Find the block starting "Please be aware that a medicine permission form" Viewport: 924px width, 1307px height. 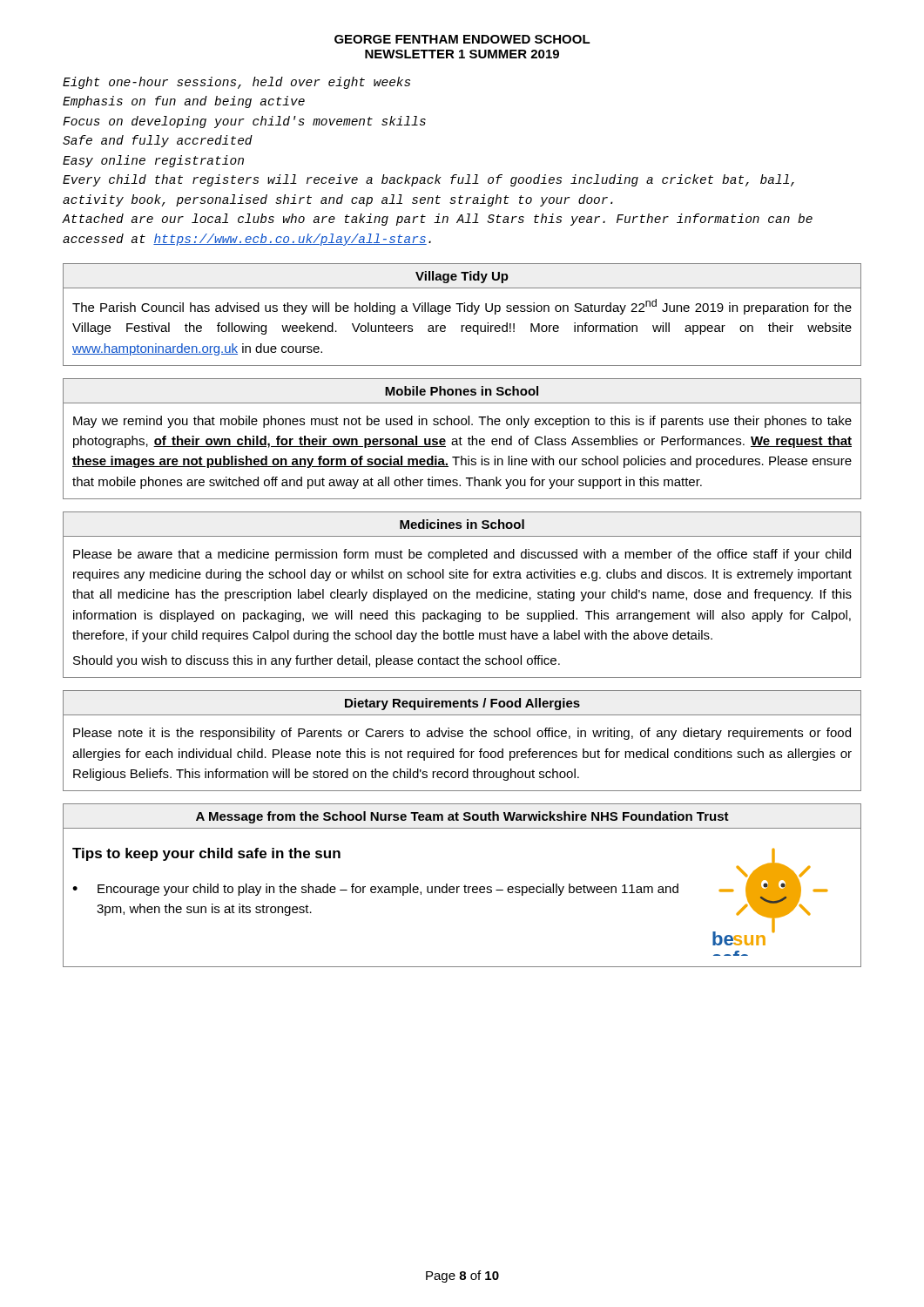(x=462, y=607)
